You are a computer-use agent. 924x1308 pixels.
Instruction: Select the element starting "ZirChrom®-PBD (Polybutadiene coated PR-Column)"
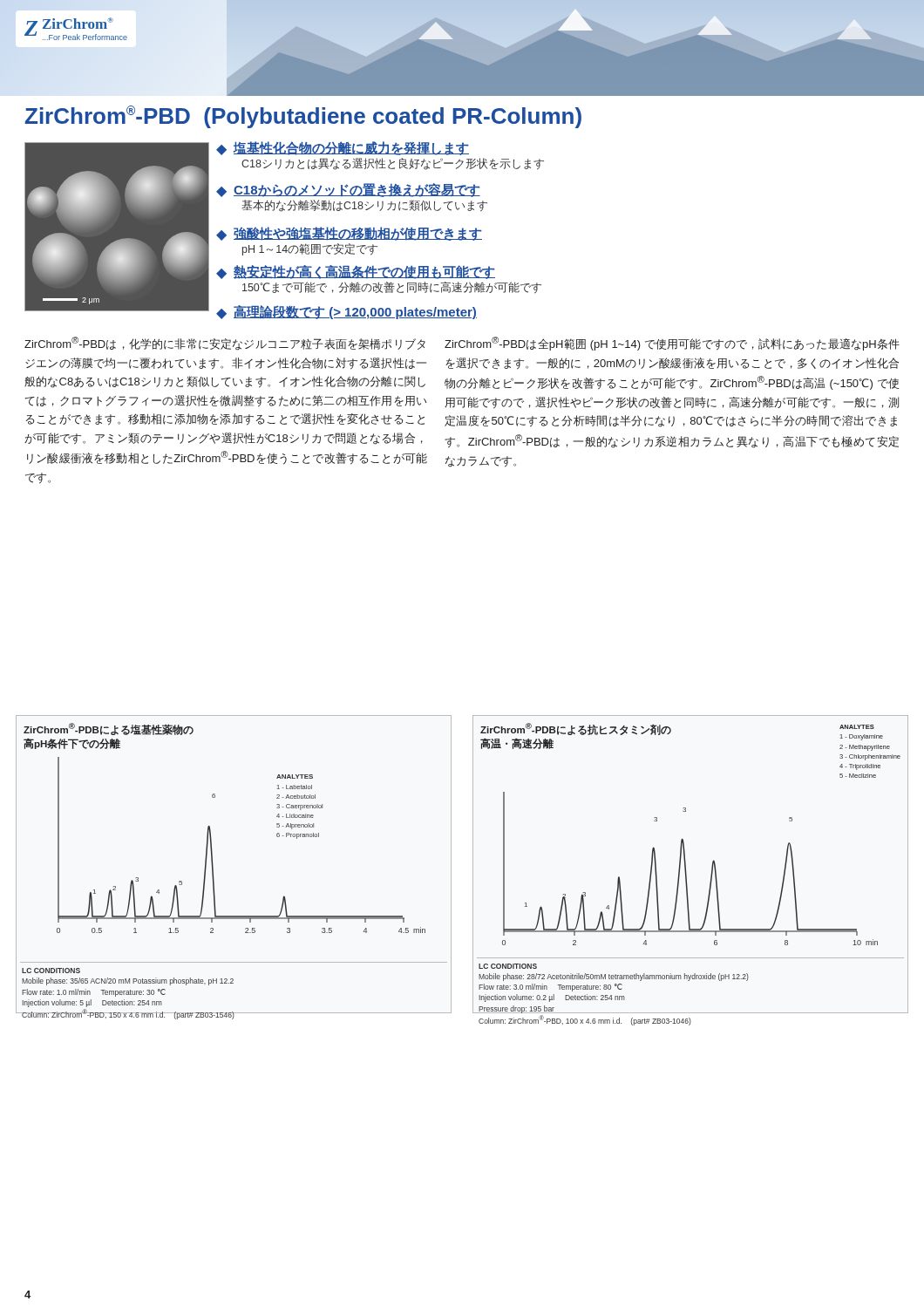coord(303,116)
